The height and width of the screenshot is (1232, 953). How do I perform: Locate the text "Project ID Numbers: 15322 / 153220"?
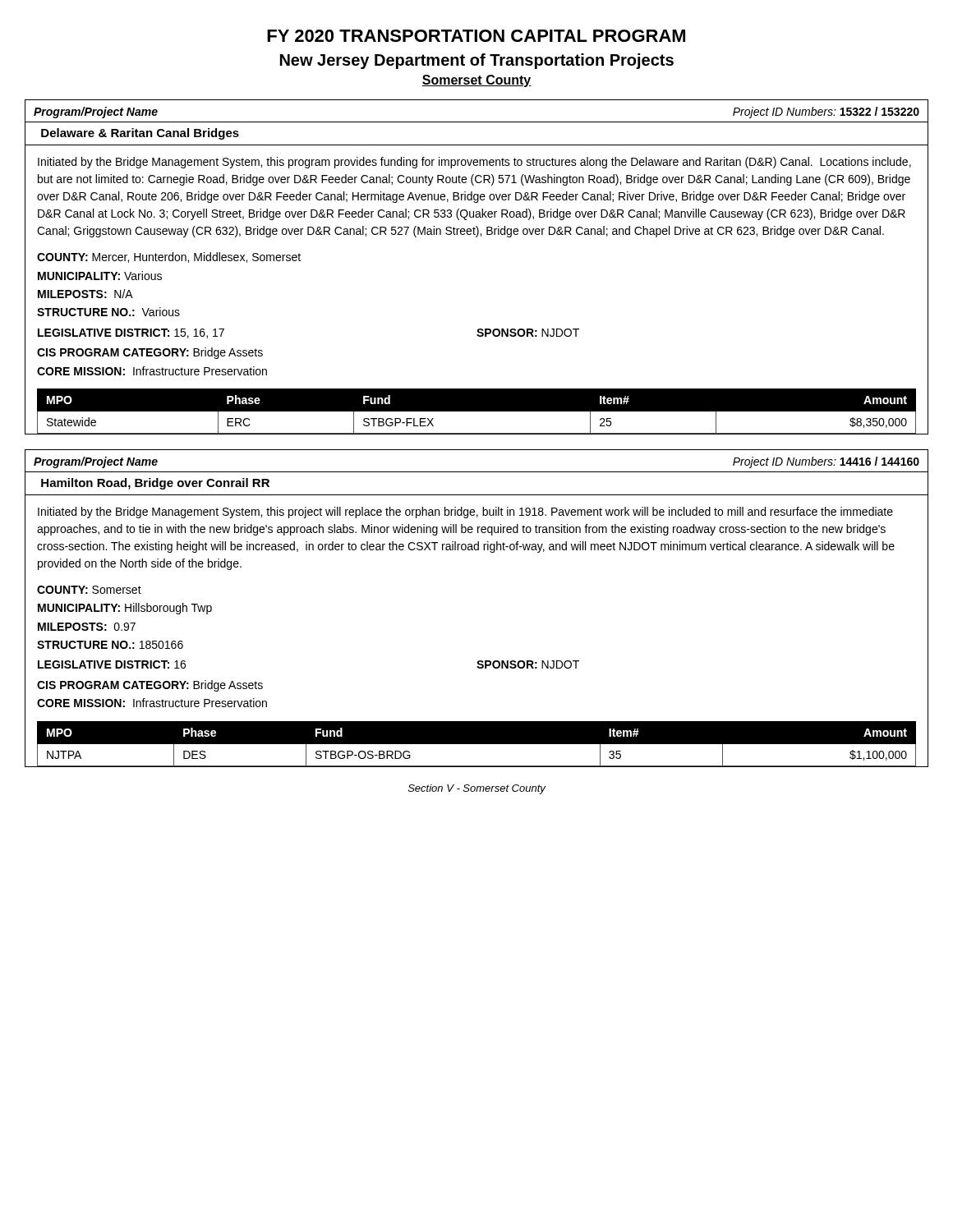pos(826,112)
